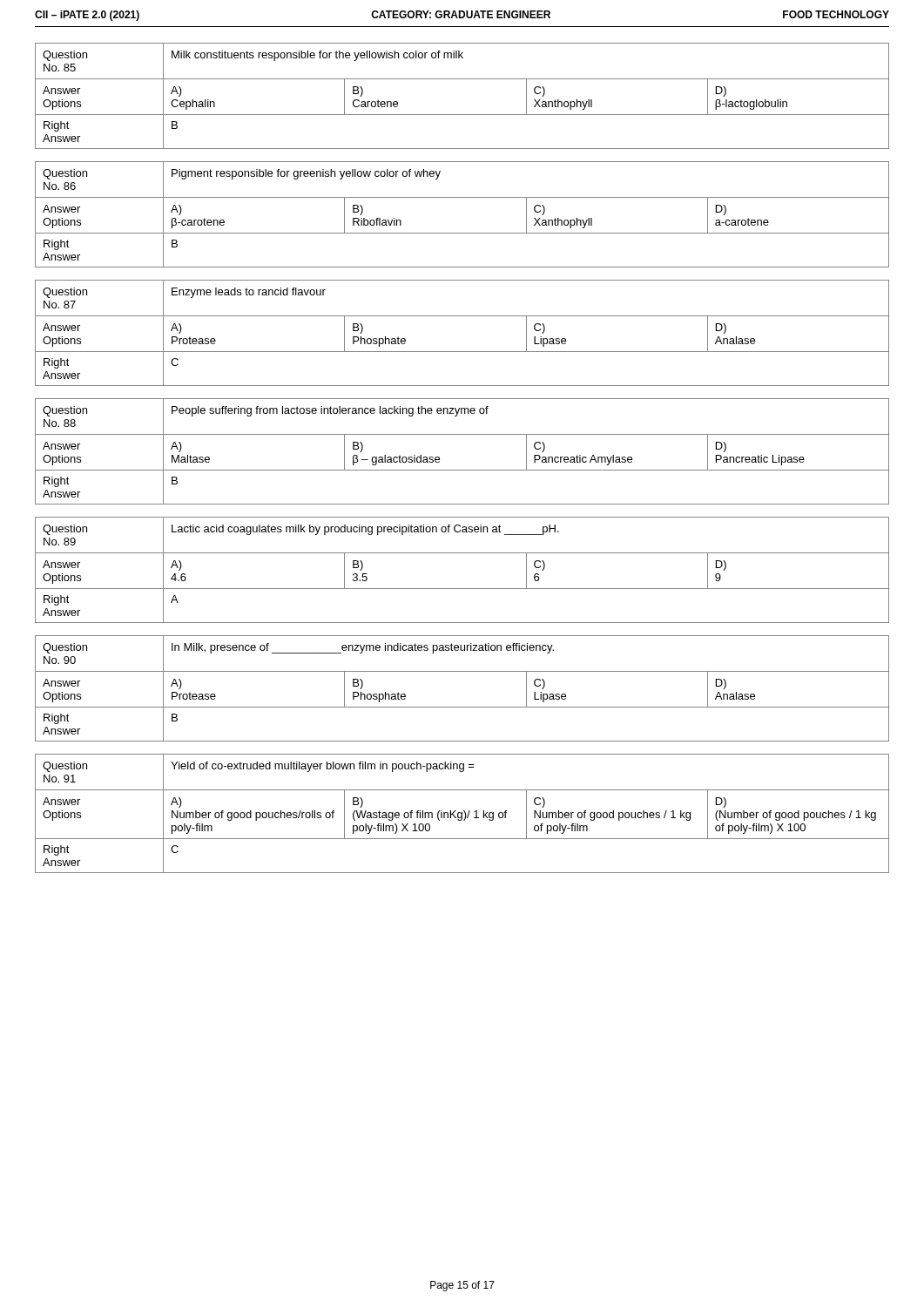The height and width of the screenshot is (1307, 924).
Task: Click on the table containing "C) Number of good pouches"
Action: tap(462, 813)
